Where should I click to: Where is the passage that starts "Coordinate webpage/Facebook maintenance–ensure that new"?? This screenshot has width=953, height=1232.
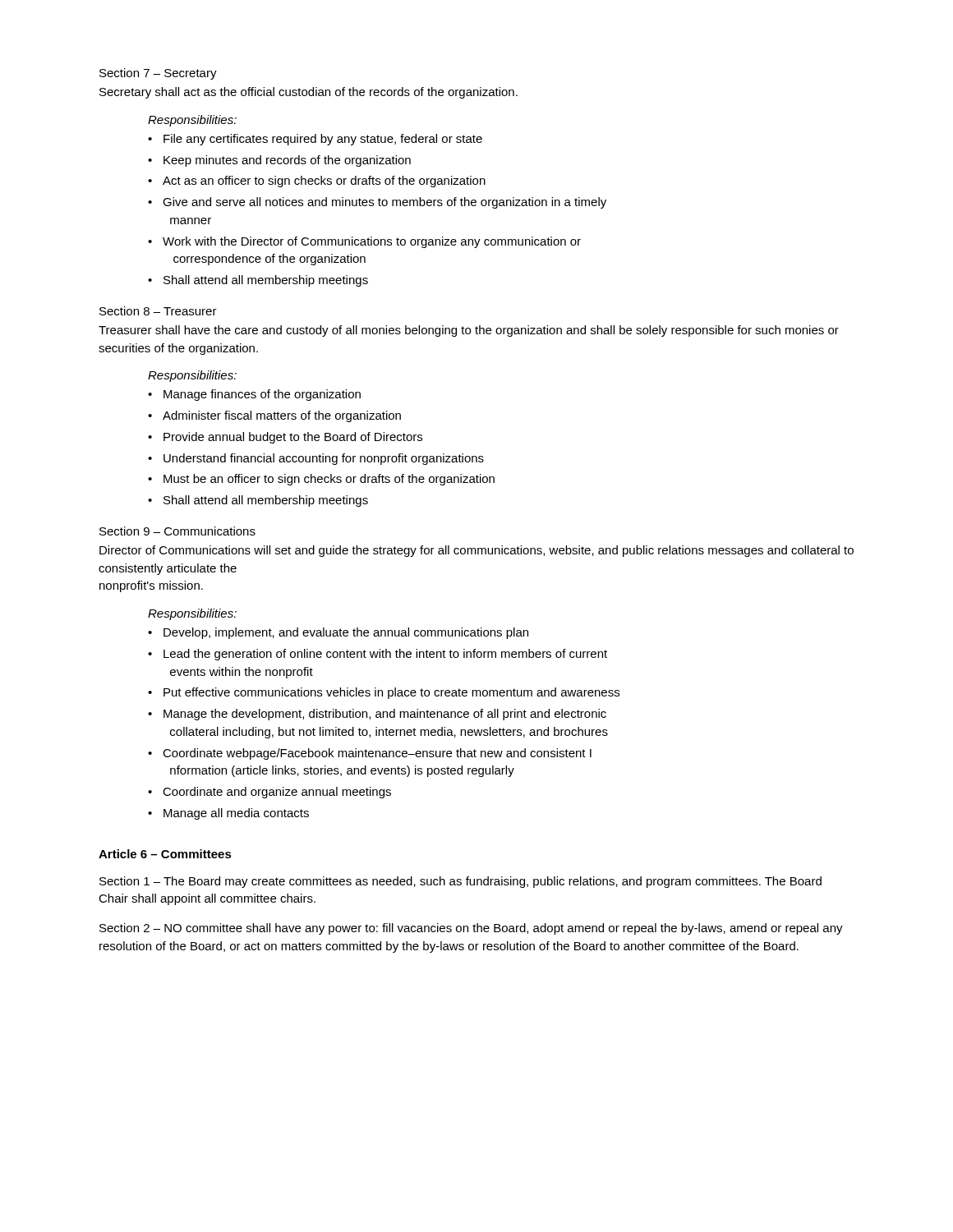tap(377, 761)
